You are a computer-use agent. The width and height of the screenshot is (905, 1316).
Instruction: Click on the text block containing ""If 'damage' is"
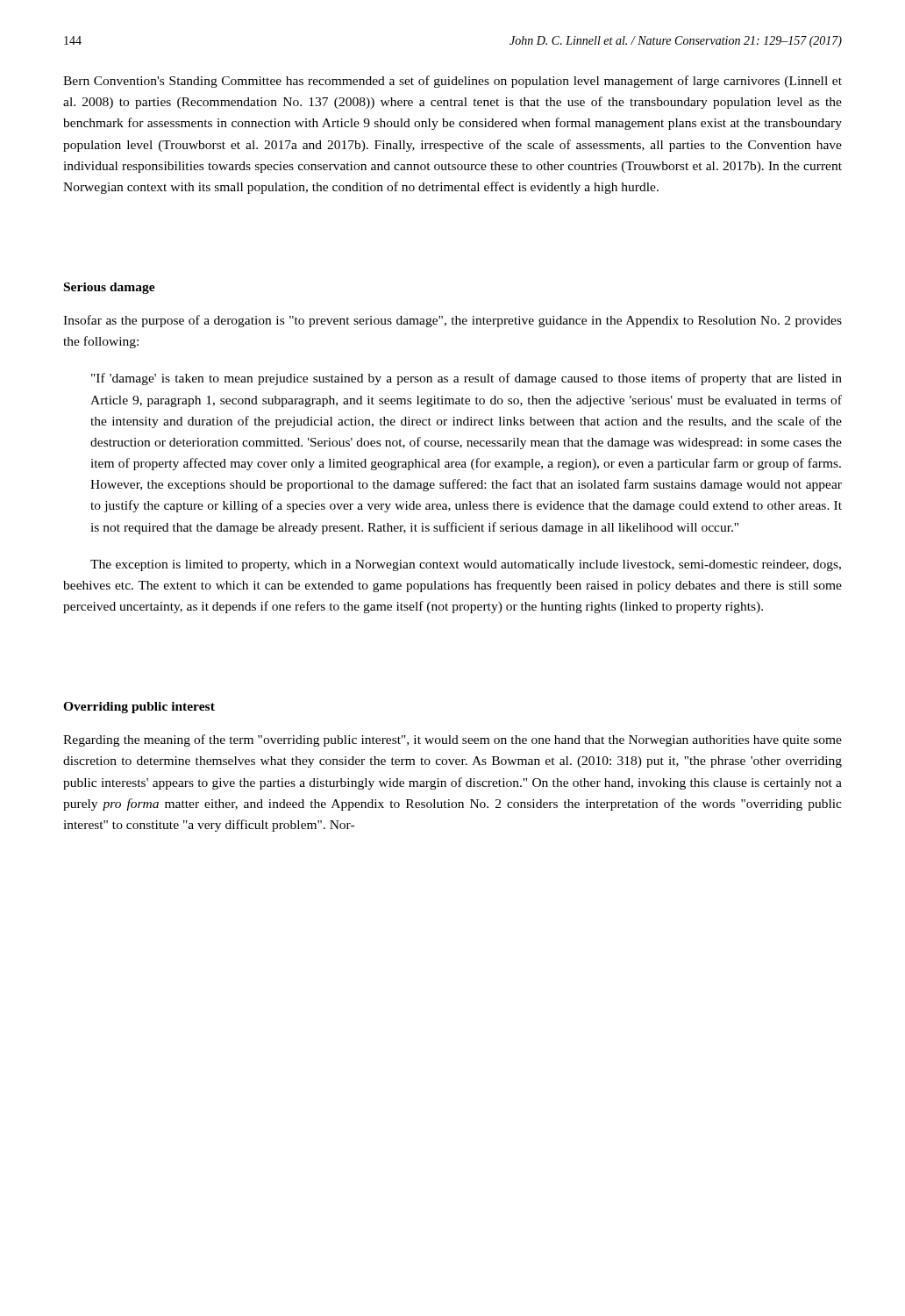click(466, 452)
